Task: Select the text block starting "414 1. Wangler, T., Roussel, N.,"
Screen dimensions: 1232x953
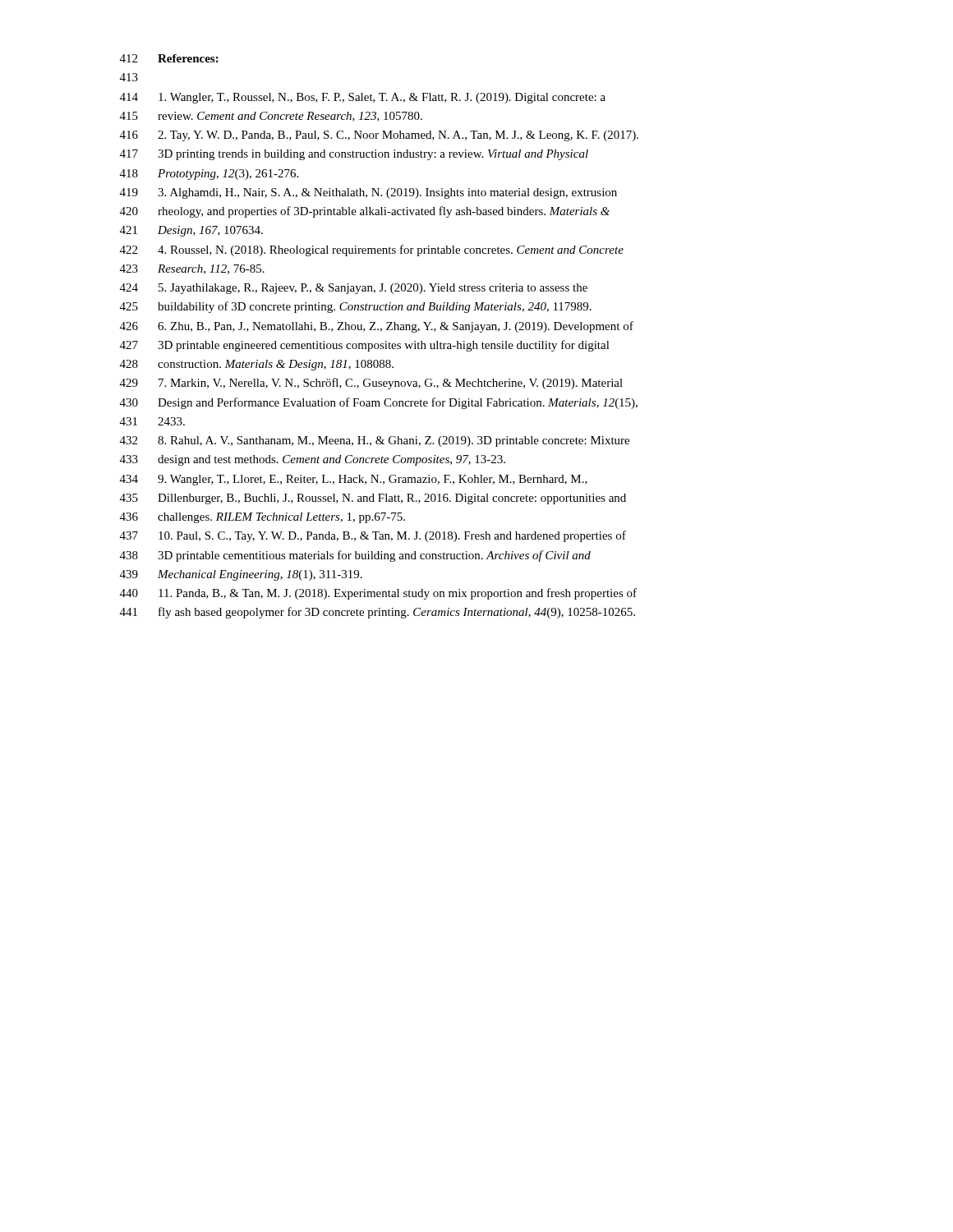Action: (448, 107)
